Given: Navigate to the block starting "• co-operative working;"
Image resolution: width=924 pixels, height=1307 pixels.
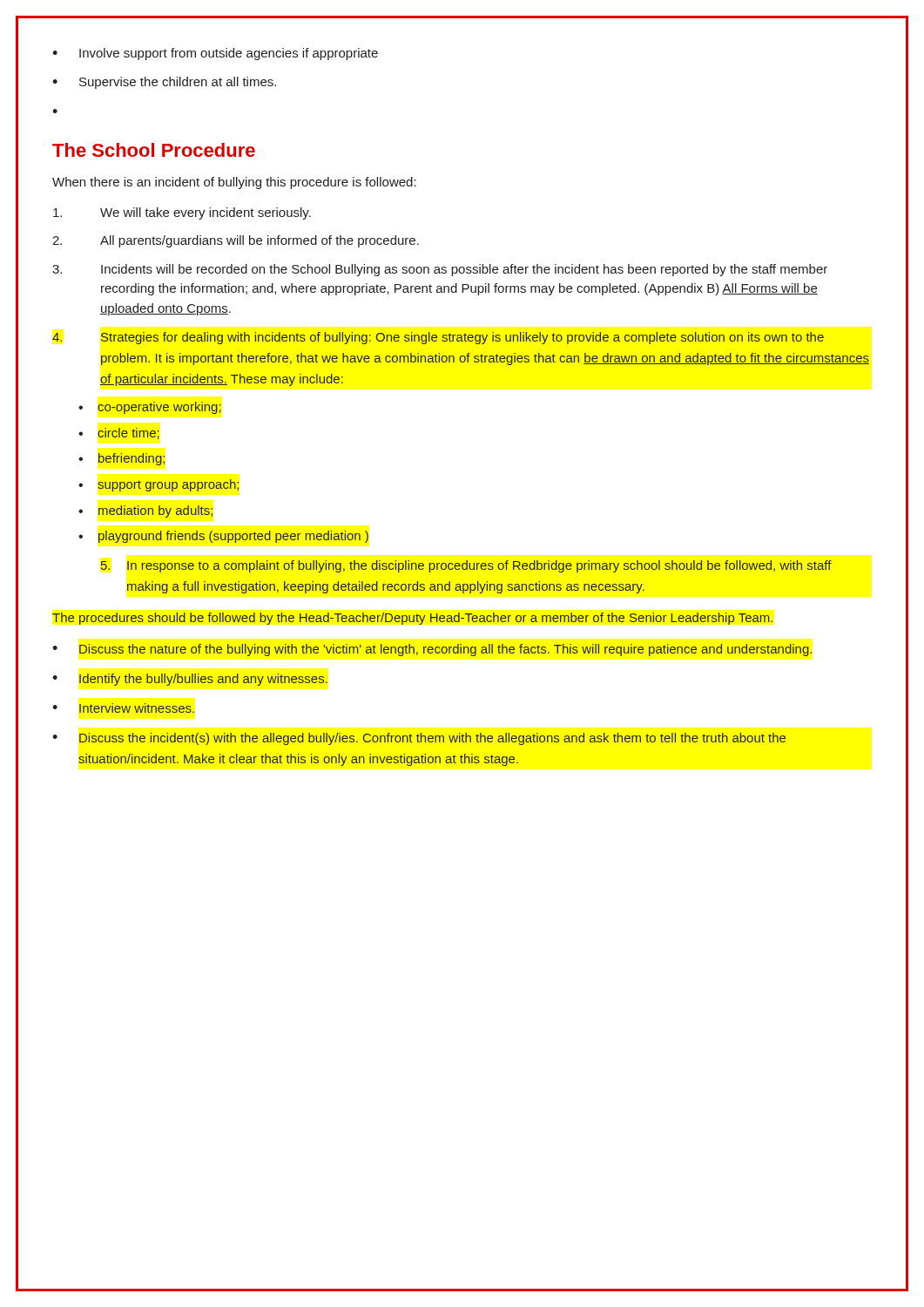Looking at the screenshot, I should point(150,408).
